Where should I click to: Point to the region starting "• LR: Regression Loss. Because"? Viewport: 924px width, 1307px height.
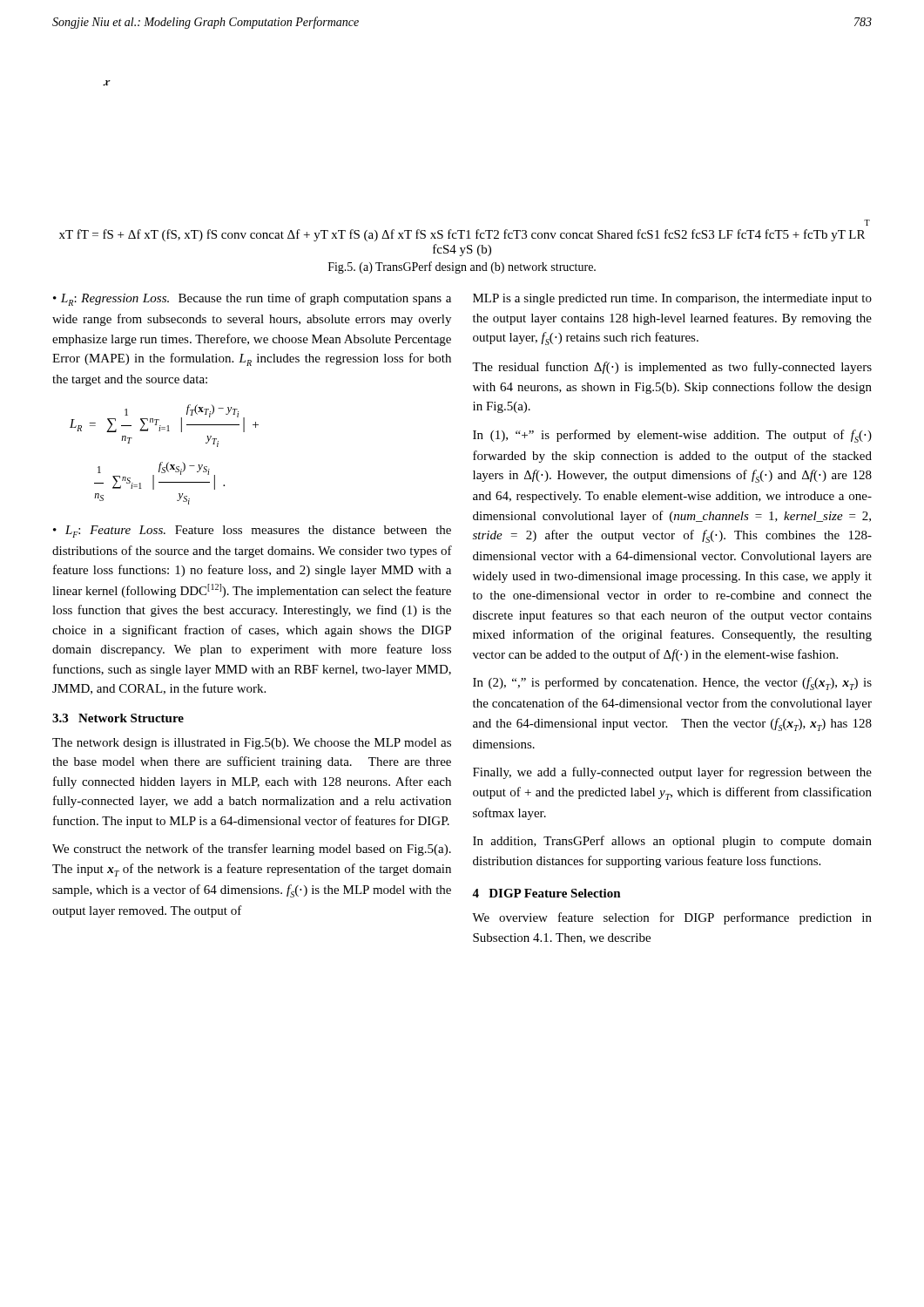pyautogui.click(x=252, y=339)
